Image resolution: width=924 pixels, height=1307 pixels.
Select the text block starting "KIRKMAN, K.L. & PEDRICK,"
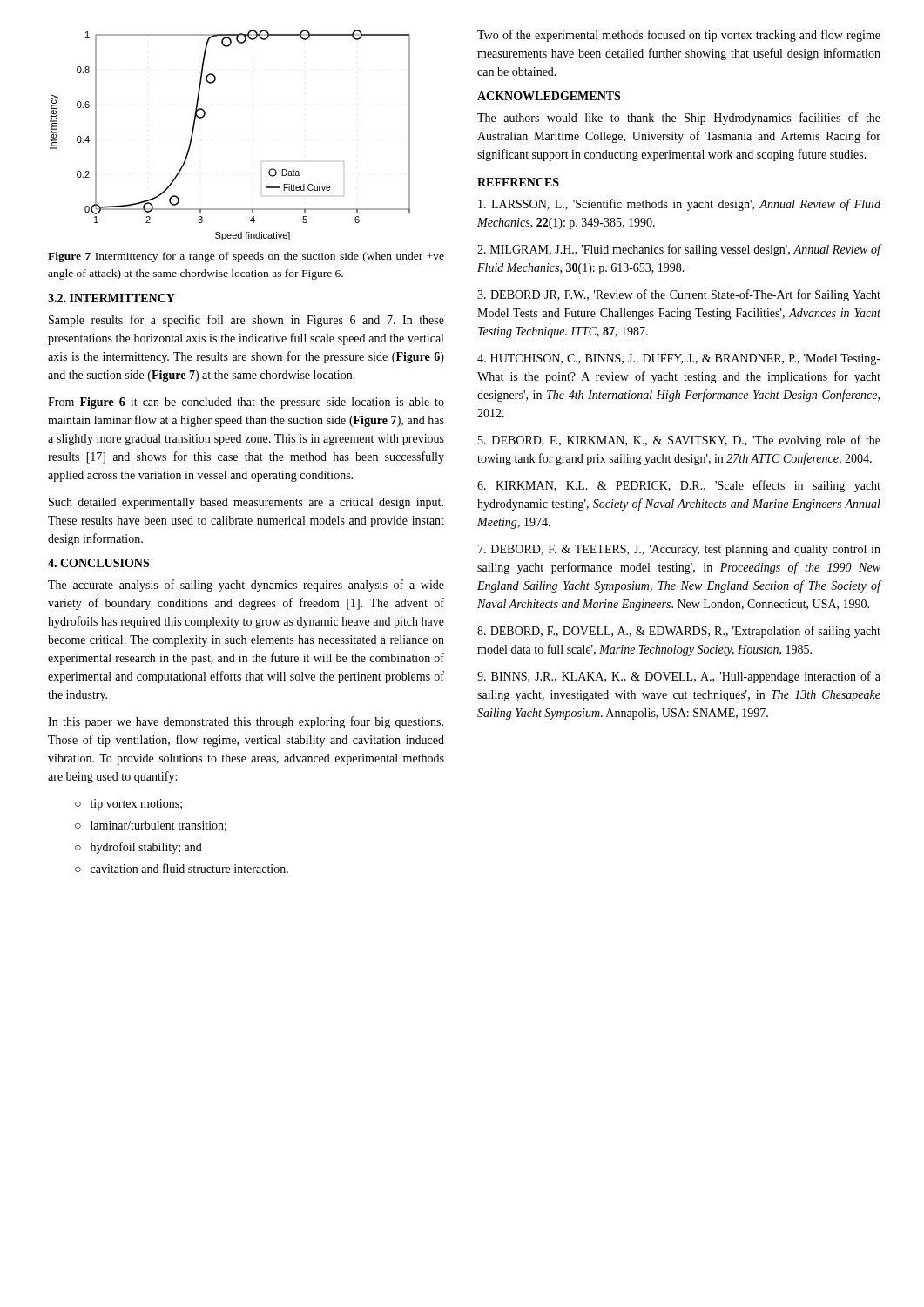(x=679, y=504)
